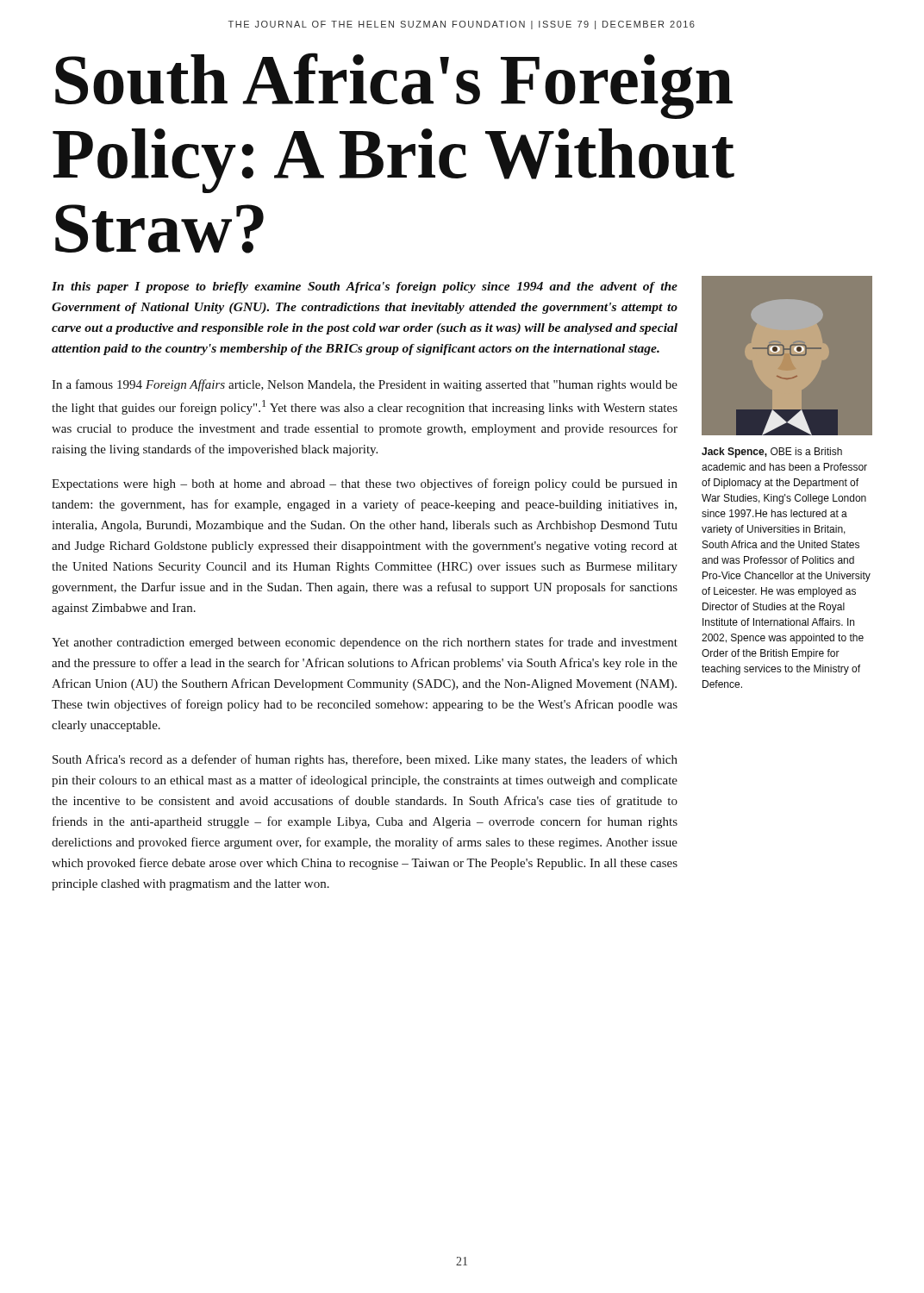
Task: Where is the passage that starts "Yet another contradiction emerged between economic dependence"?
Action: coord(365,684)
